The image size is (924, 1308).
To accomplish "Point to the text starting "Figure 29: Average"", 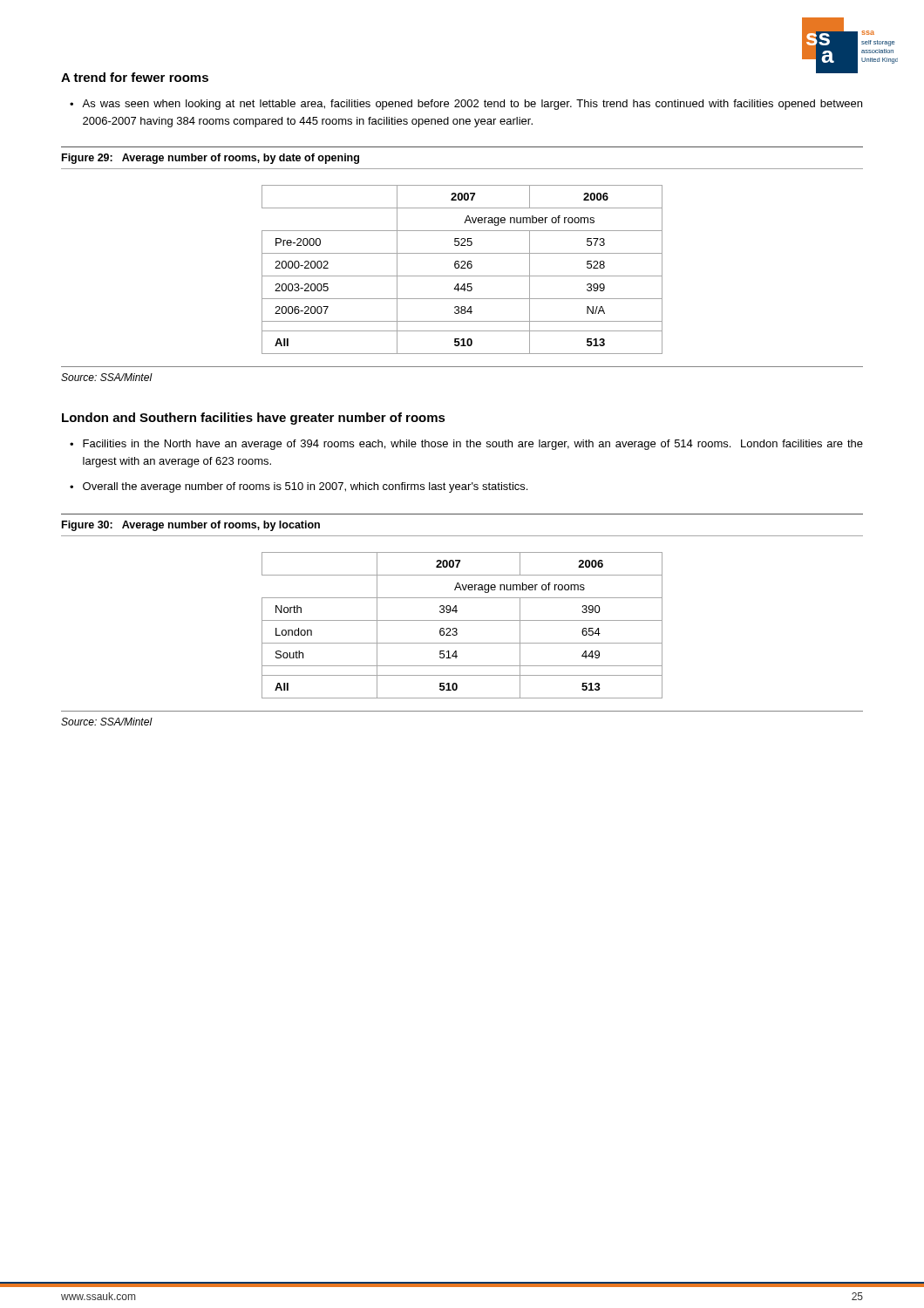I will [x=210, y=158].
